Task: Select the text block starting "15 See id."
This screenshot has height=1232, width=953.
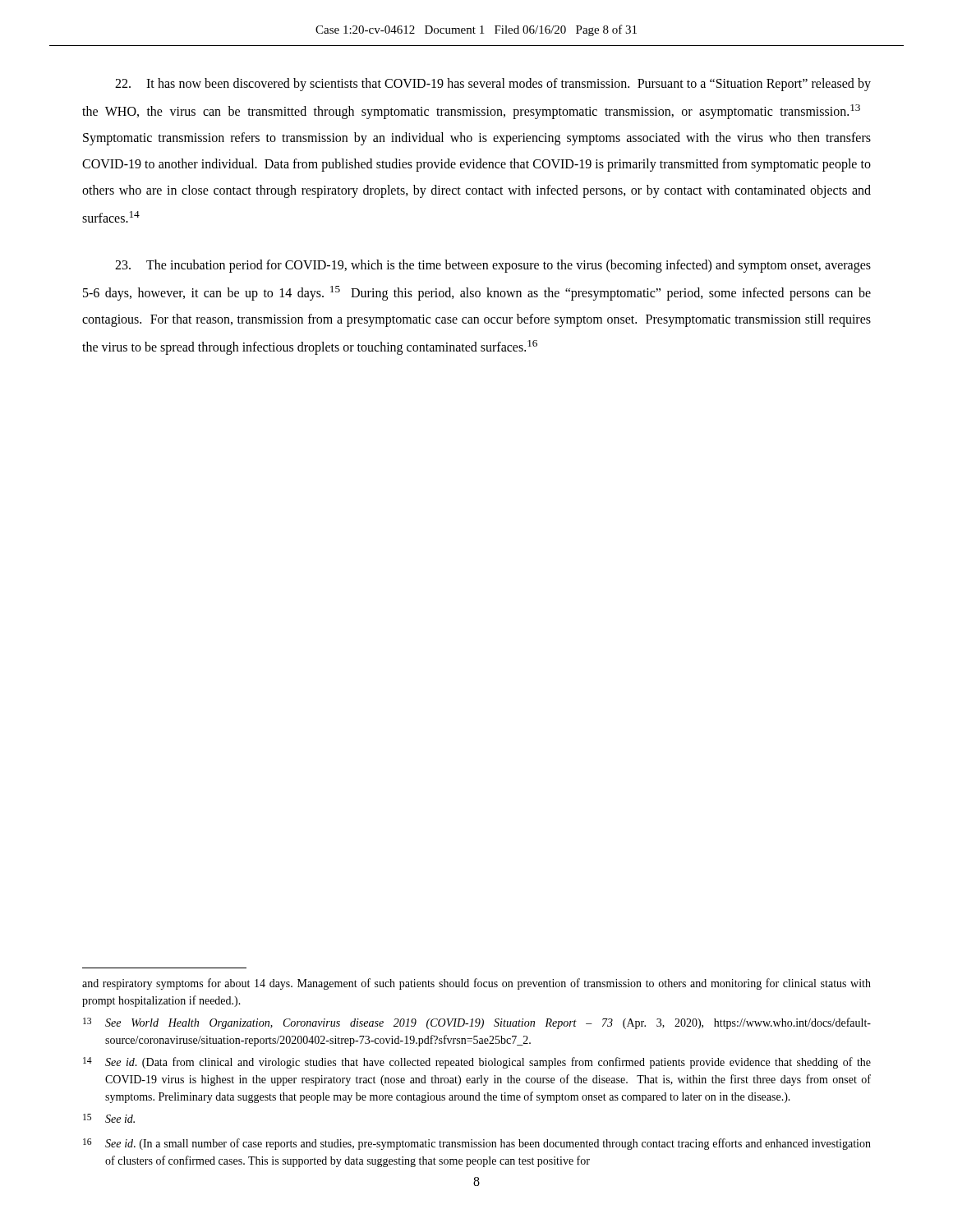Action: [x=109, y=1118]
